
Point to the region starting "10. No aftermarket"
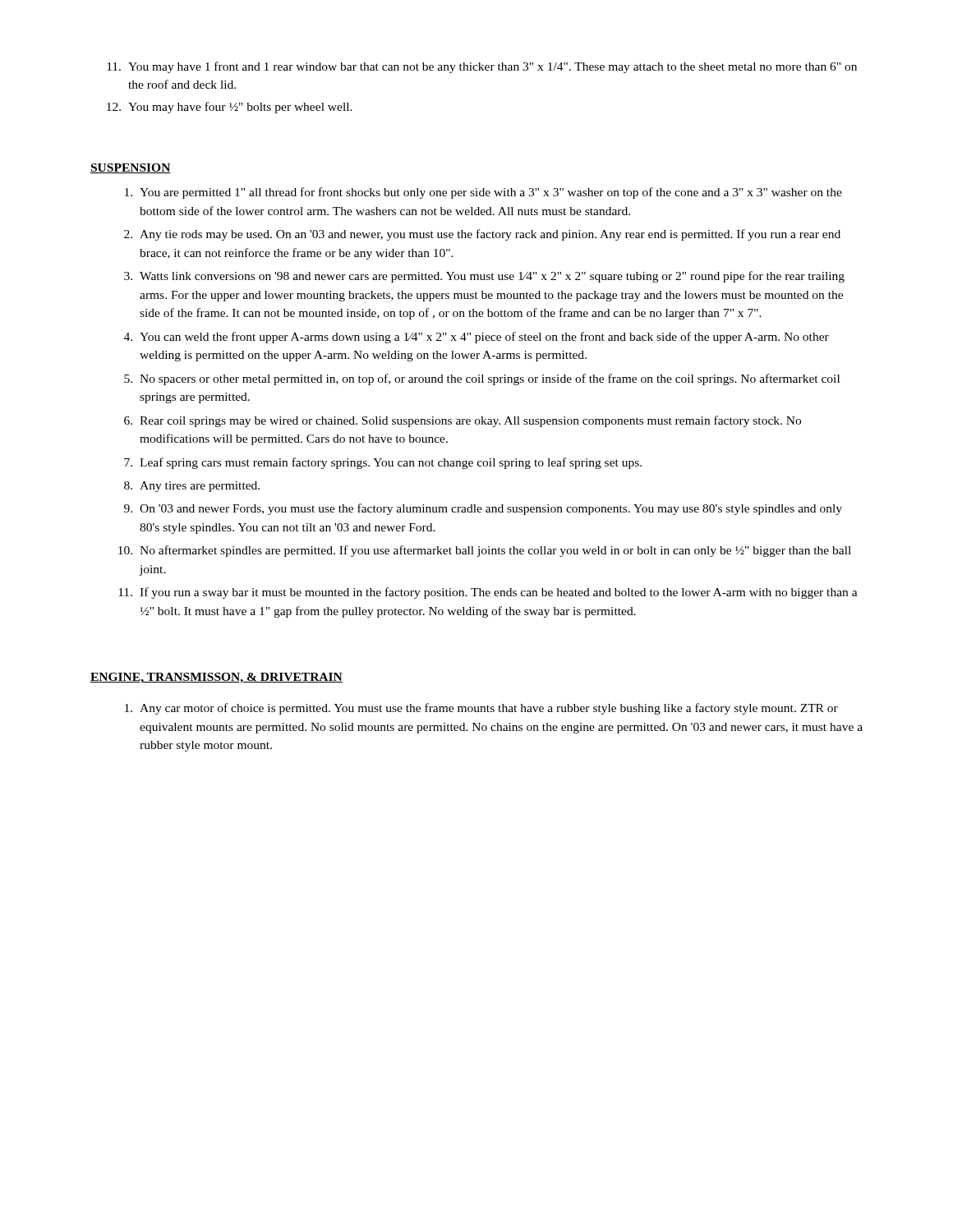tap(489, 560)
